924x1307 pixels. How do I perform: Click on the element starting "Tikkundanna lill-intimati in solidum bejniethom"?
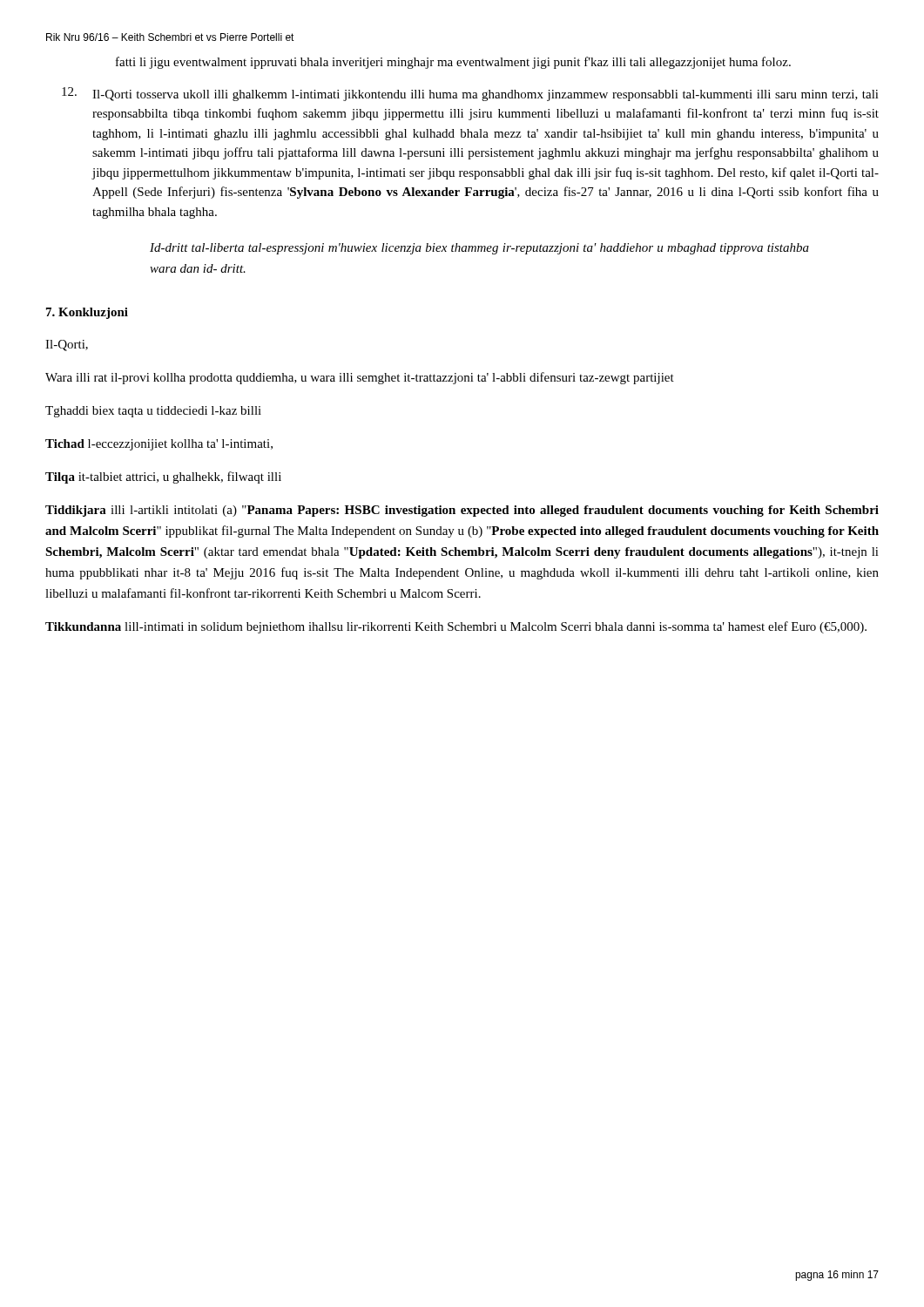click(456, 627)
